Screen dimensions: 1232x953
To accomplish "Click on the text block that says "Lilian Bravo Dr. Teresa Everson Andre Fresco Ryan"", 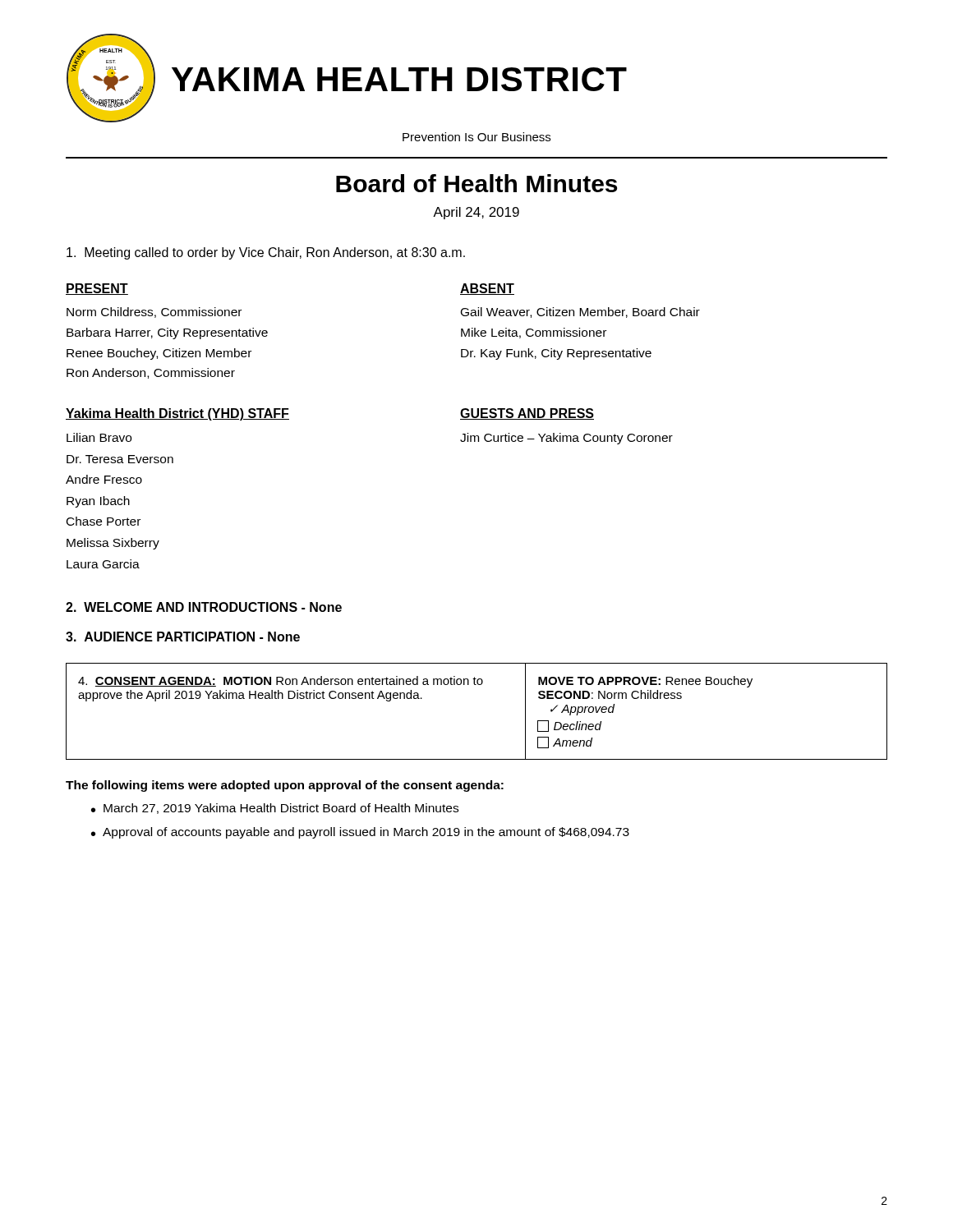I will (x=120, y=500).
